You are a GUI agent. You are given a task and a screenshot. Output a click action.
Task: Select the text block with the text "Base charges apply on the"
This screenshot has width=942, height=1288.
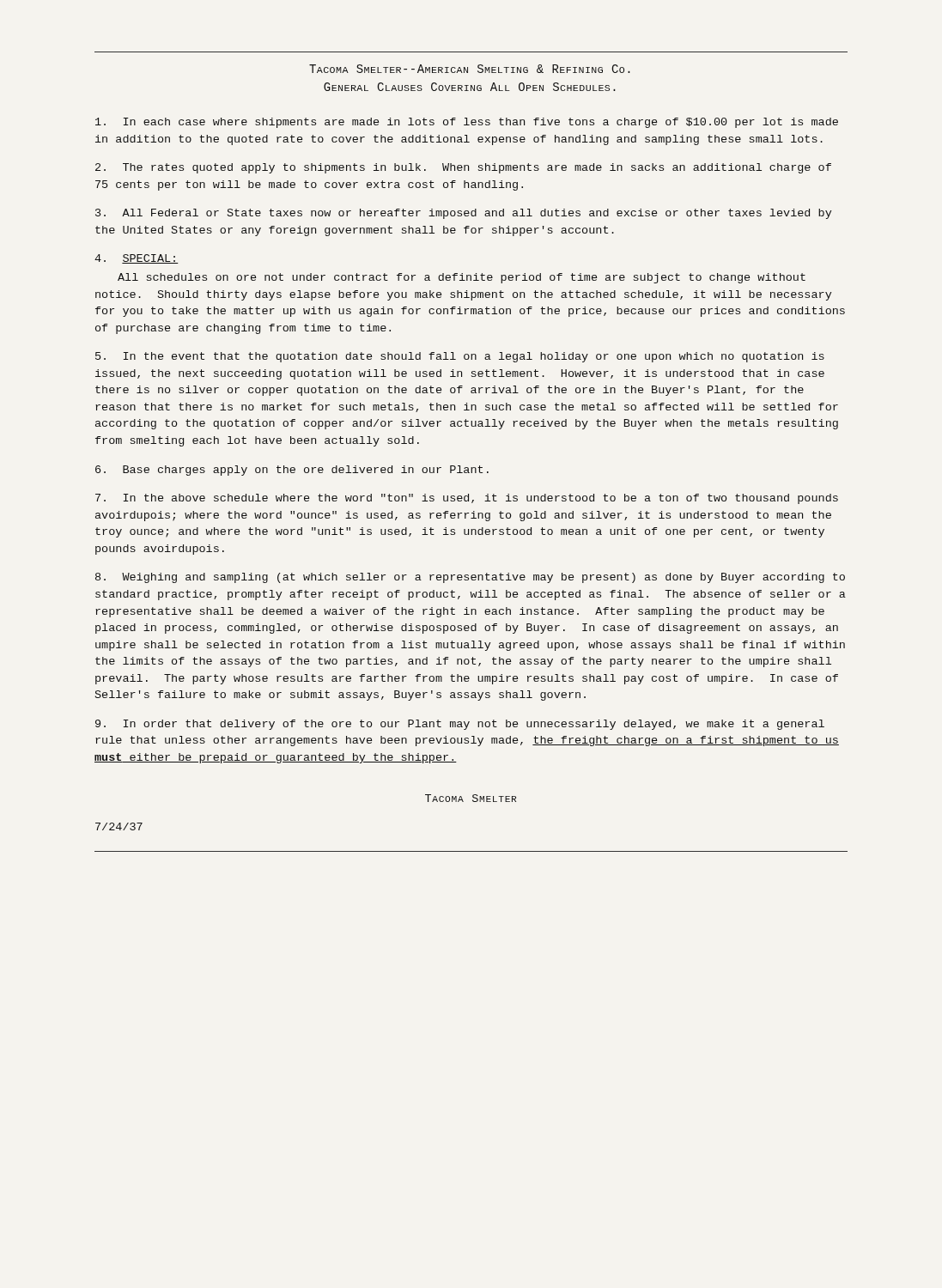tap(293, 470)
